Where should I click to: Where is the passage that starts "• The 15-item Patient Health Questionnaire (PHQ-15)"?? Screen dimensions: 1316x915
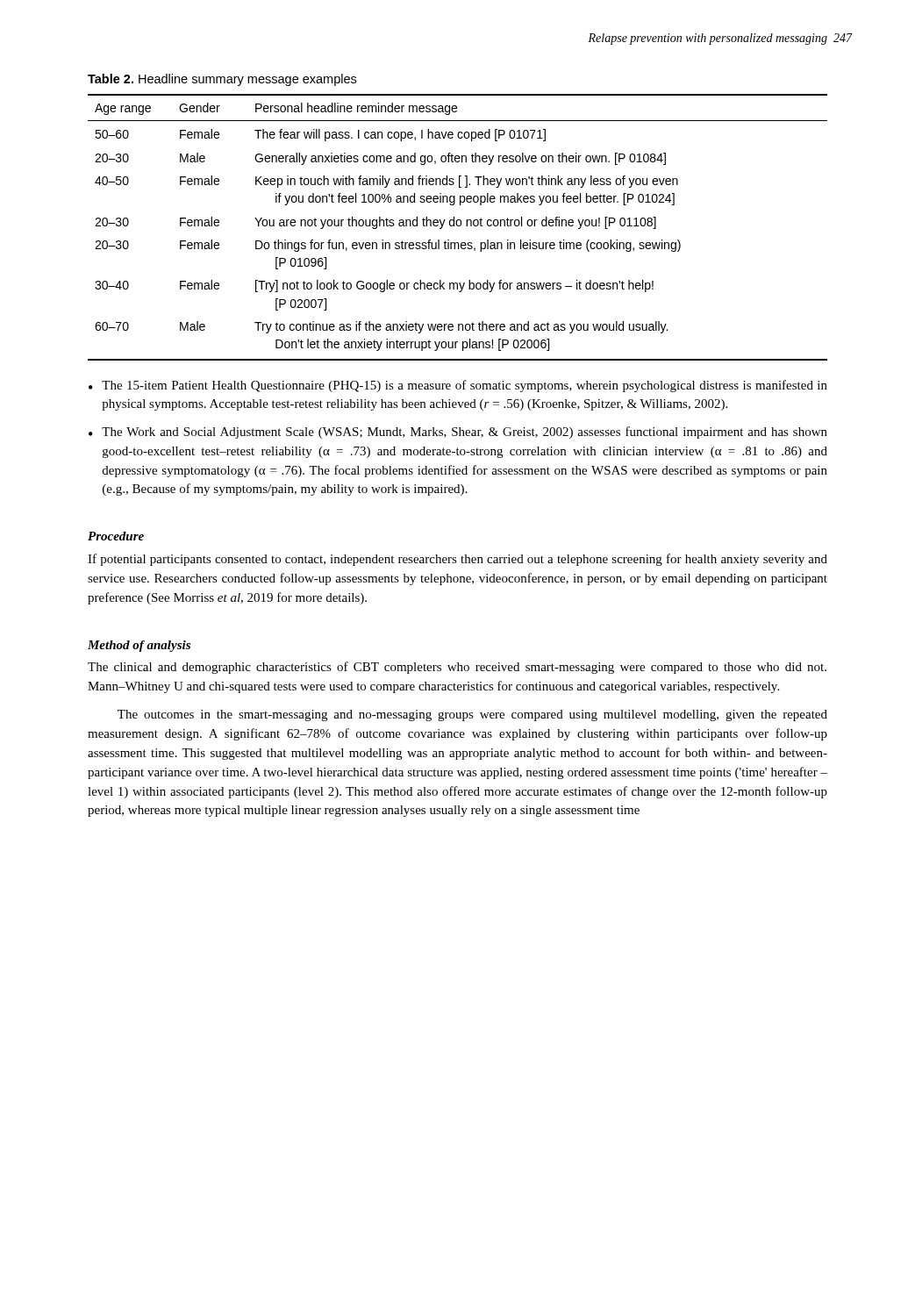(458, 395)
